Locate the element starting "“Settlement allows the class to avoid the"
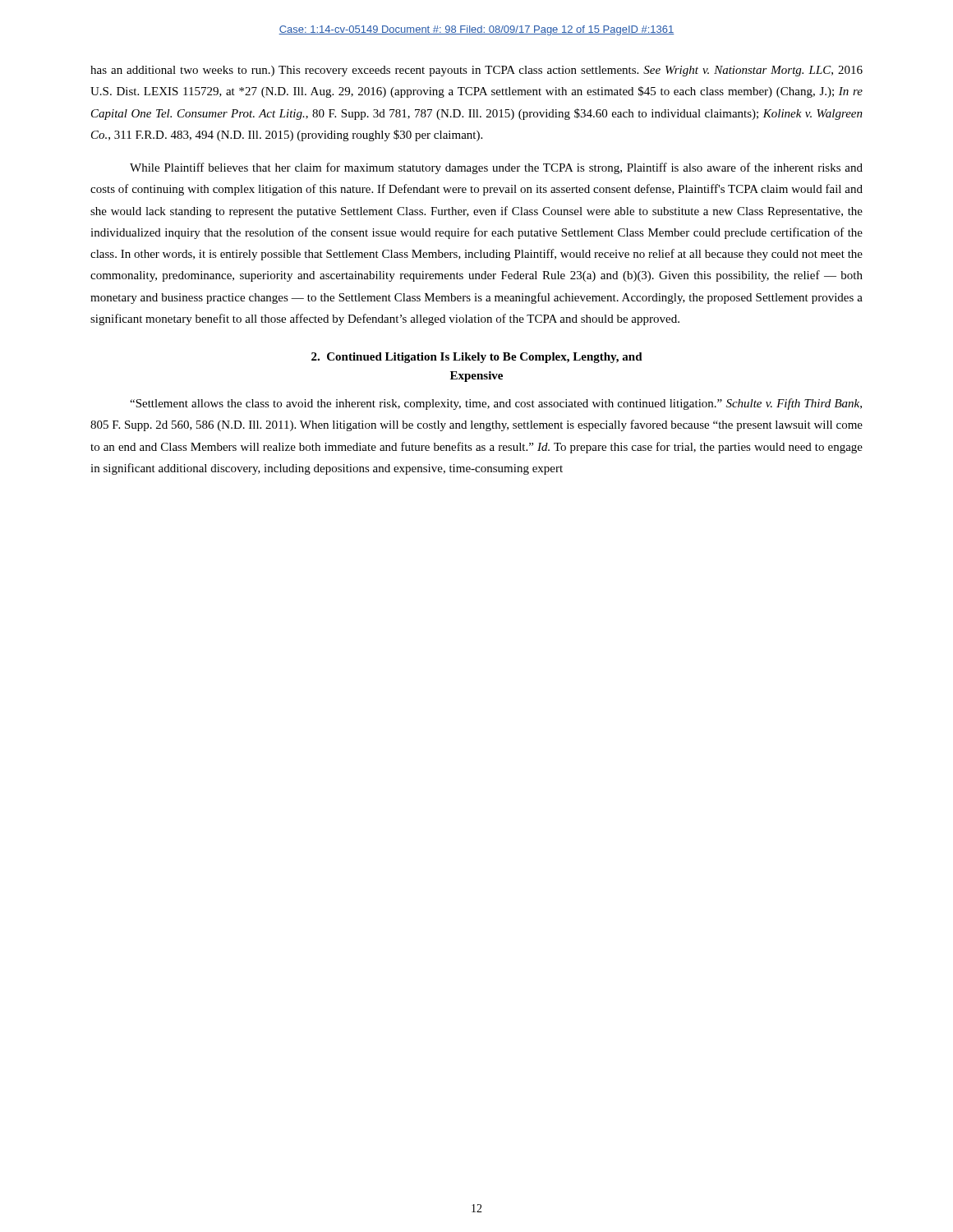The width and height of the screenshot is (953, 1232). [476, 436]
